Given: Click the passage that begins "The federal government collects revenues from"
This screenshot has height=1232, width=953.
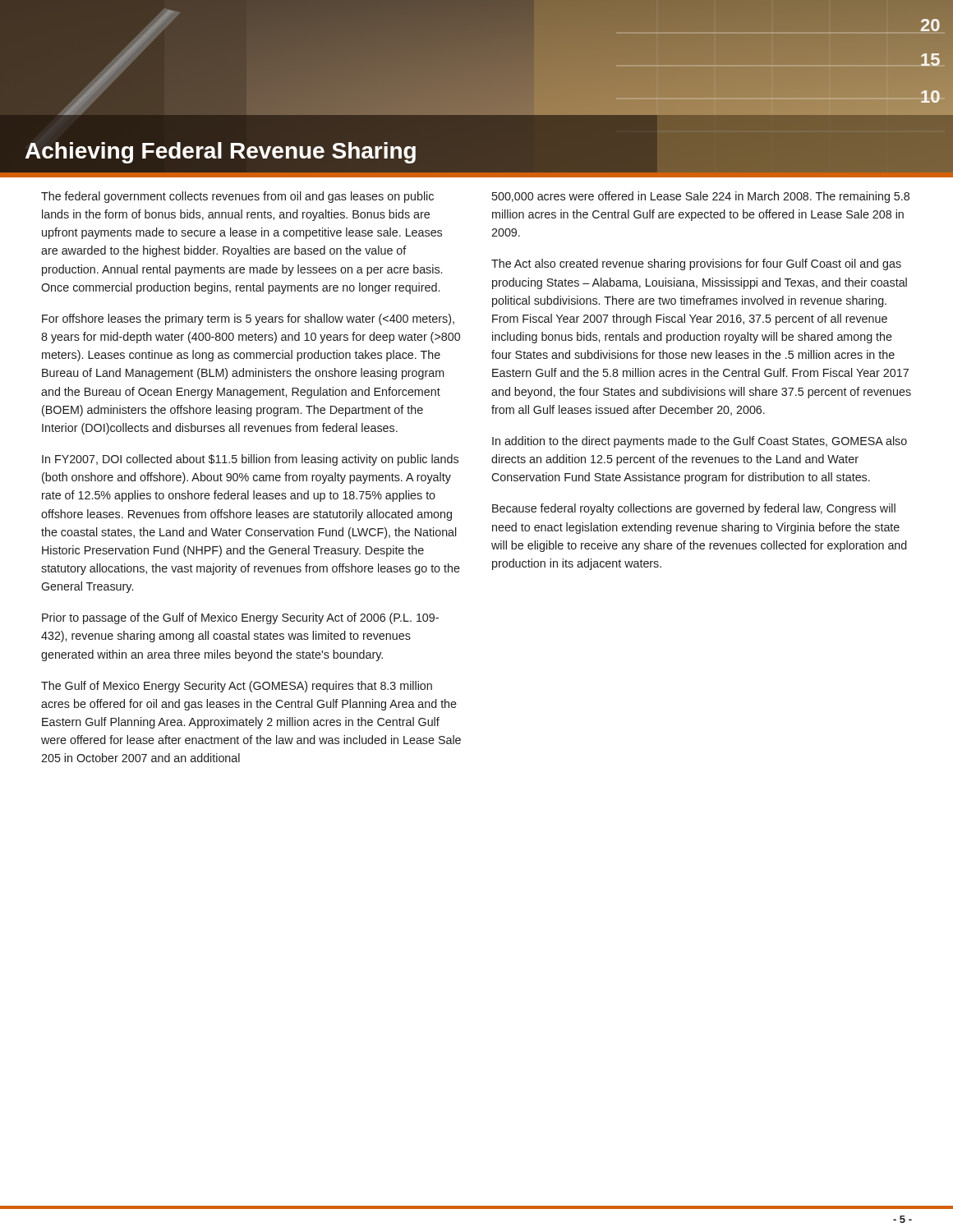Looking at the screenshot, I should click(x=251, y=242).
